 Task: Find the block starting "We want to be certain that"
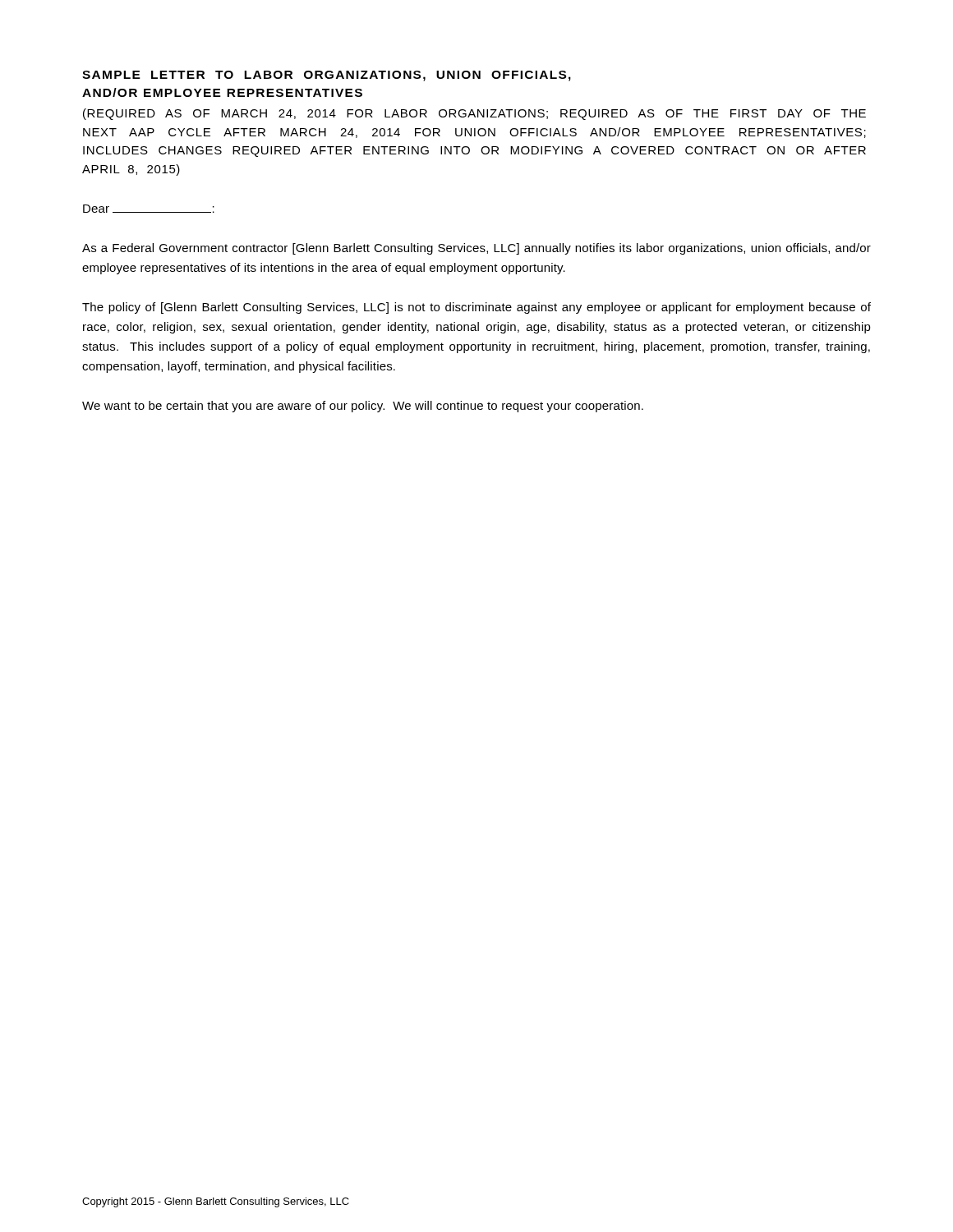[363, 406]
